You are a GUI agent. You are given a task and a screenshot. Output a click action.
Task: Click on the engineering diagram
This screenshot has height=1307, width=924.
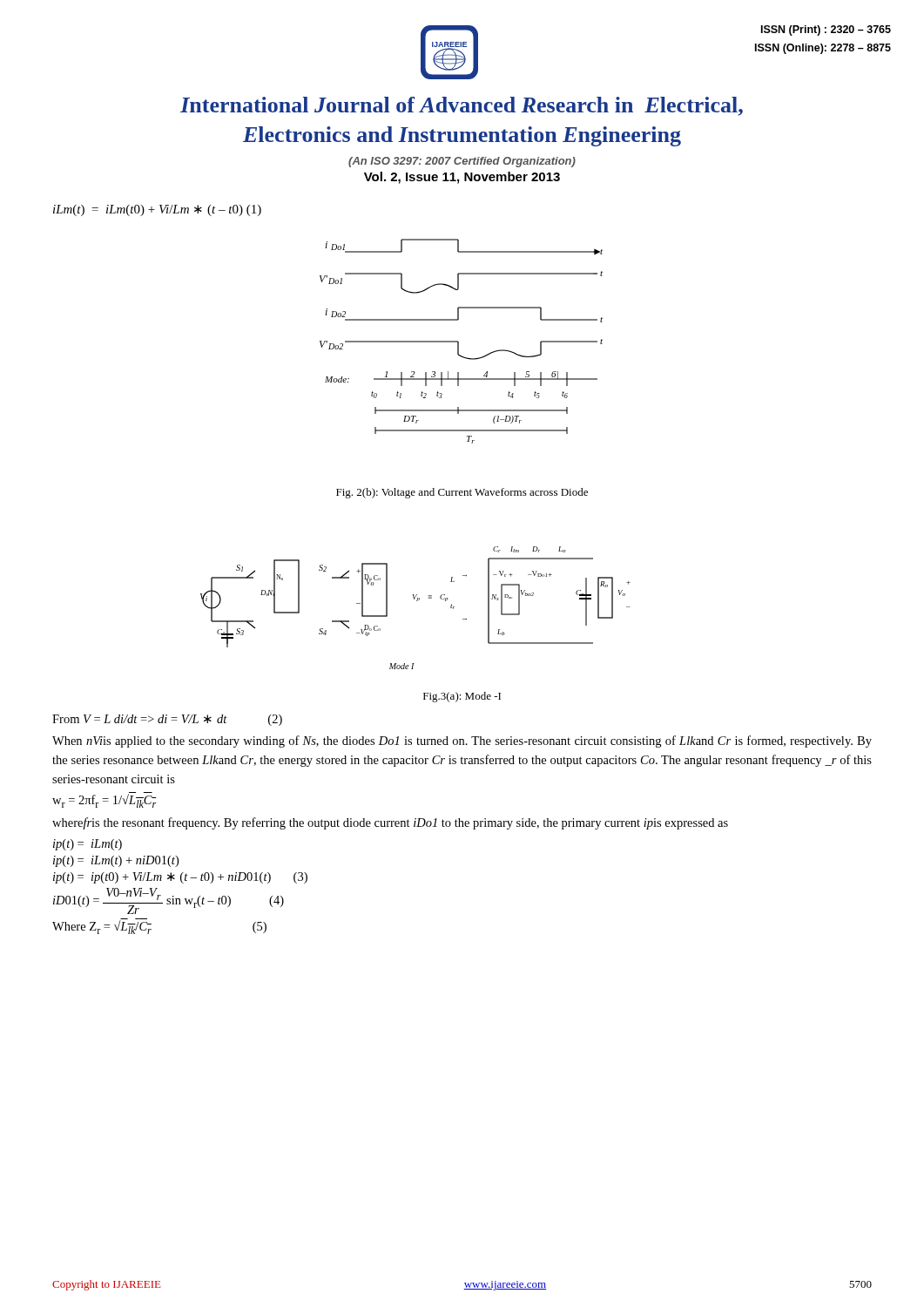click(462, 353)
